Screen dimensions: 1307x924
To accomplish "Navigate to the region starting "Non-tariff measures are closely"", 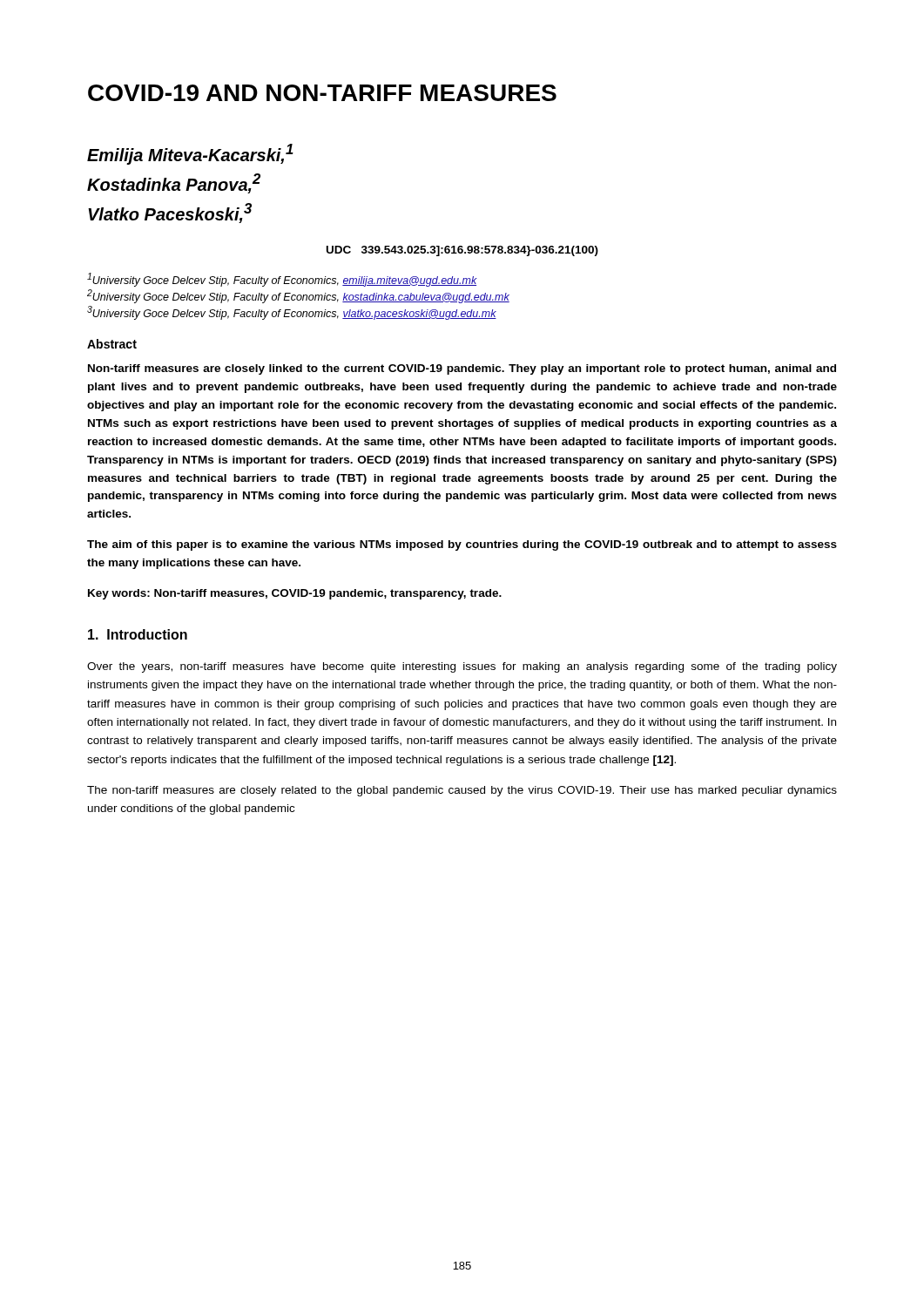I will pos(462,442).
